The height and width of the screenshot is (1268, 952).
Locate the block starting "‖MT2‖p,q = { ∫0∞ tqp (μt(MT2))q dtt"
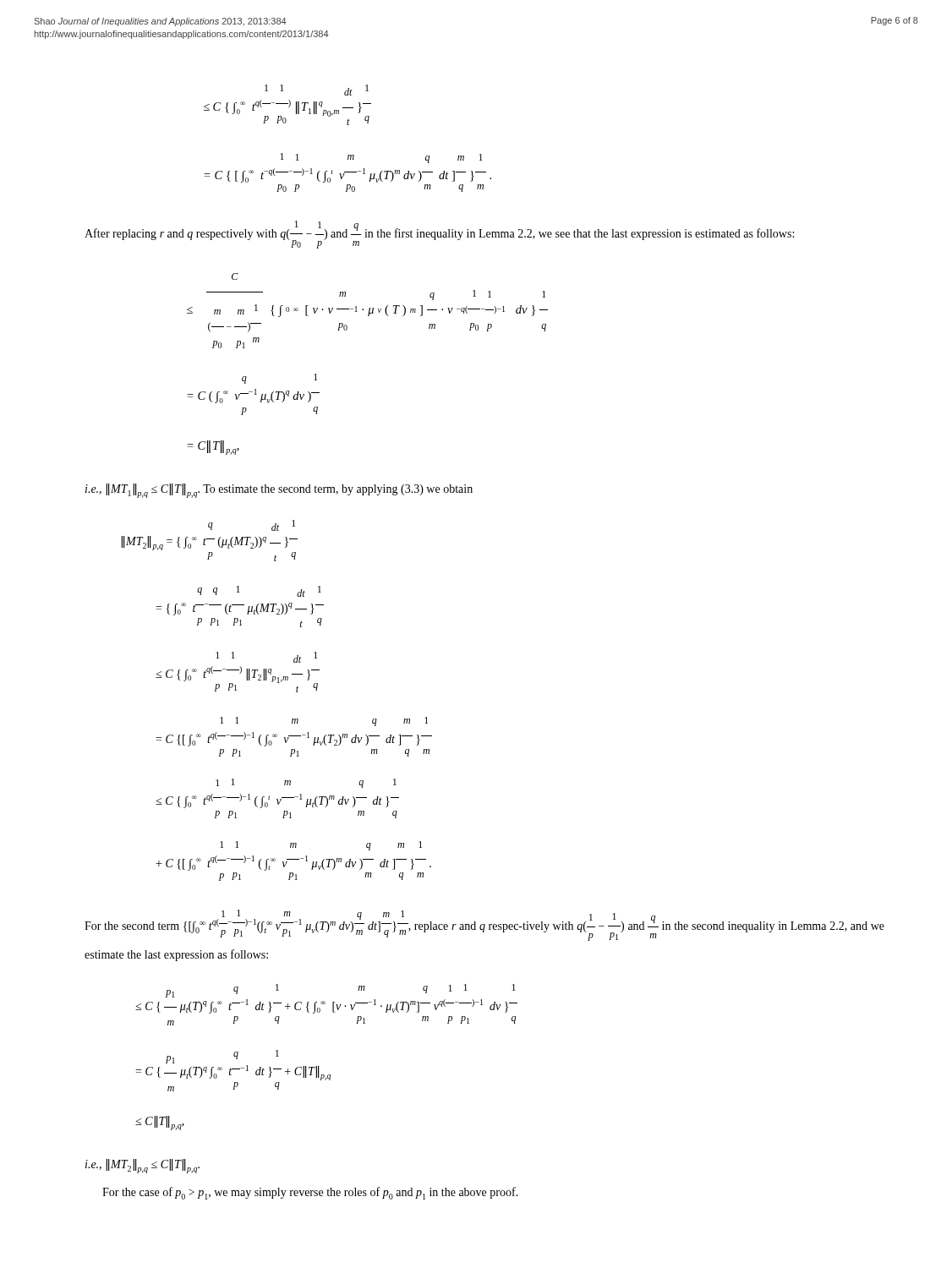point(211,526)
